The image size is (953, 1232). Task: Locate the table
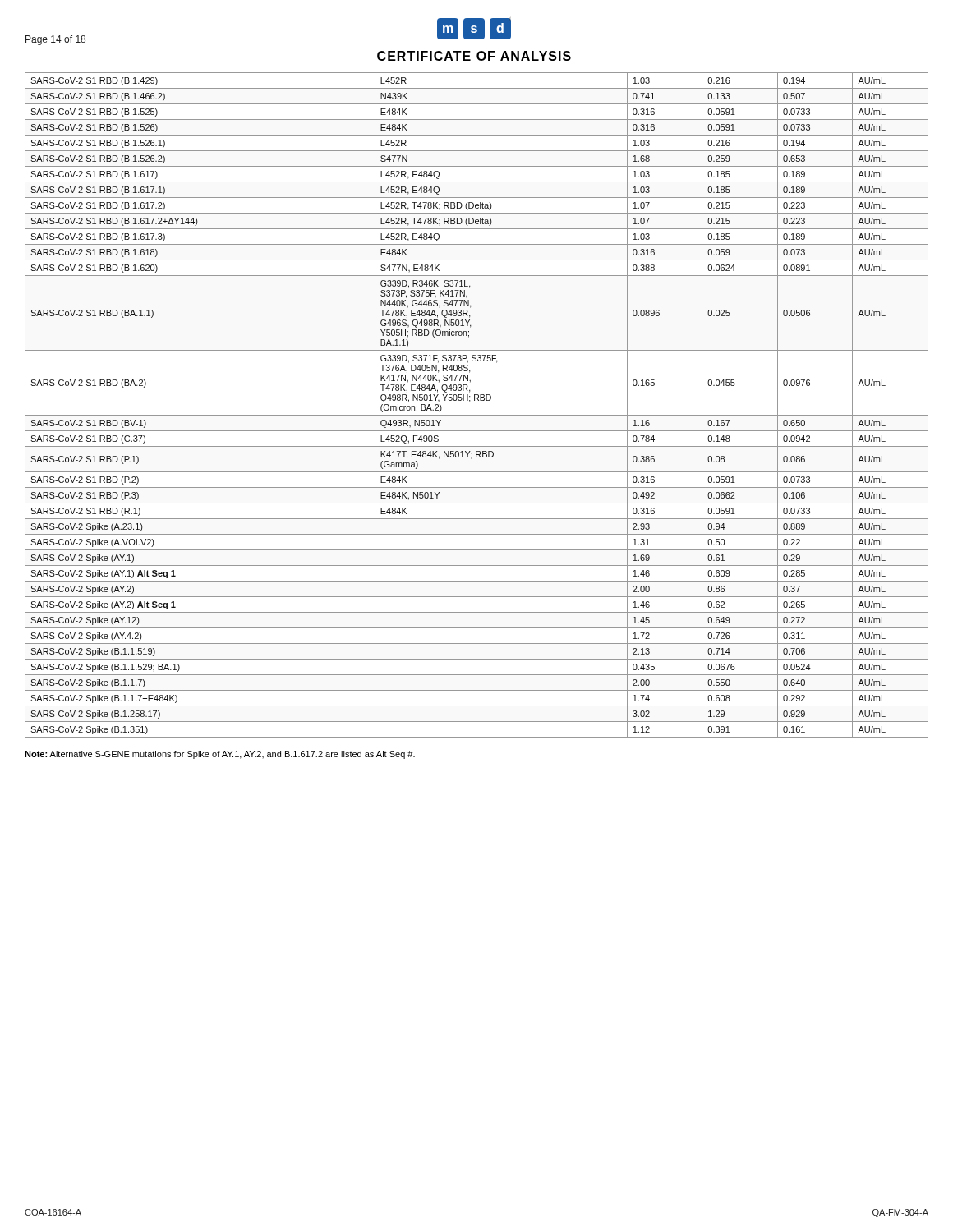[476, 405]
